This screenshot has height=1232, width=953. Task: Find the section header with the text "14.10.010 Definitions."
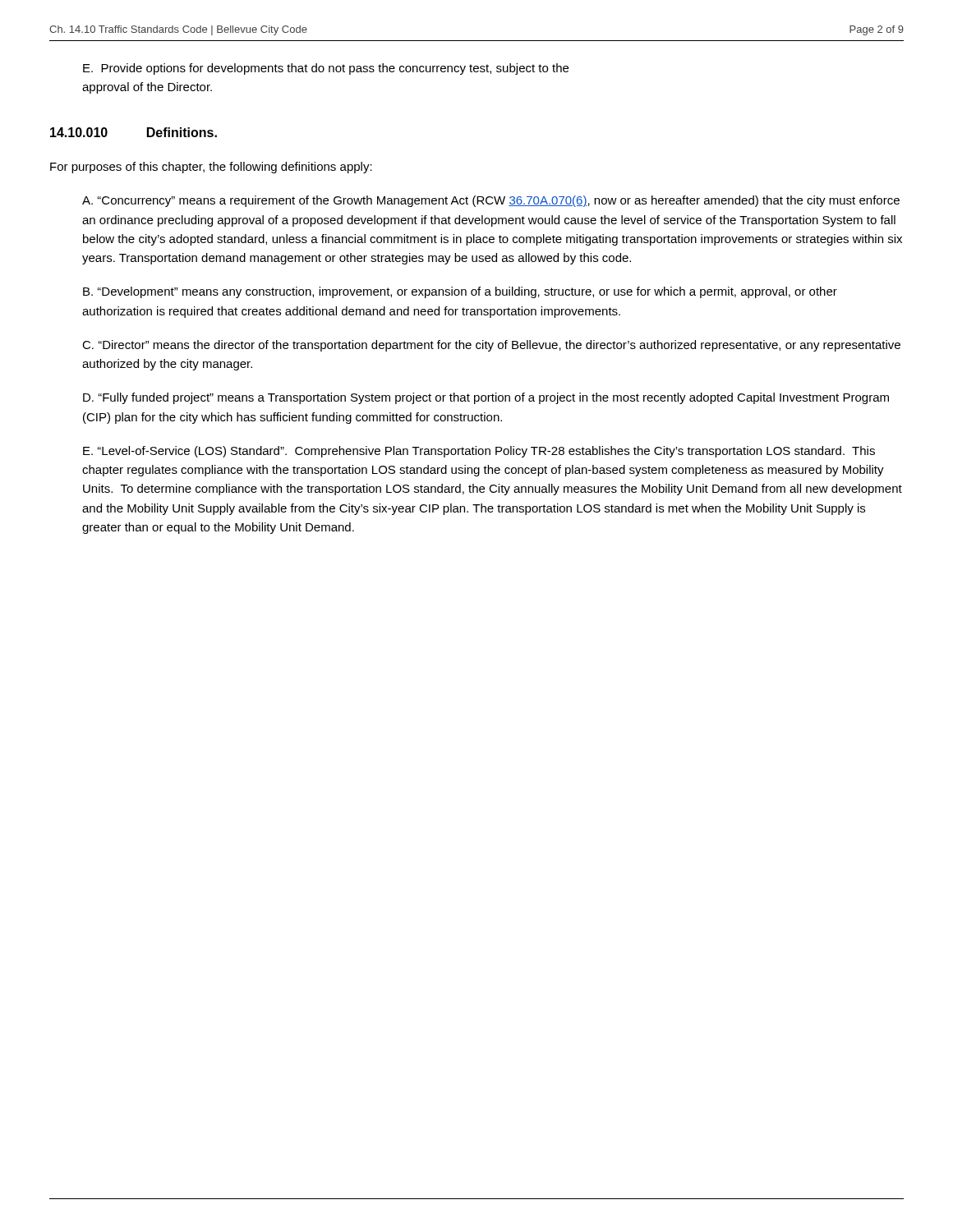80,132
